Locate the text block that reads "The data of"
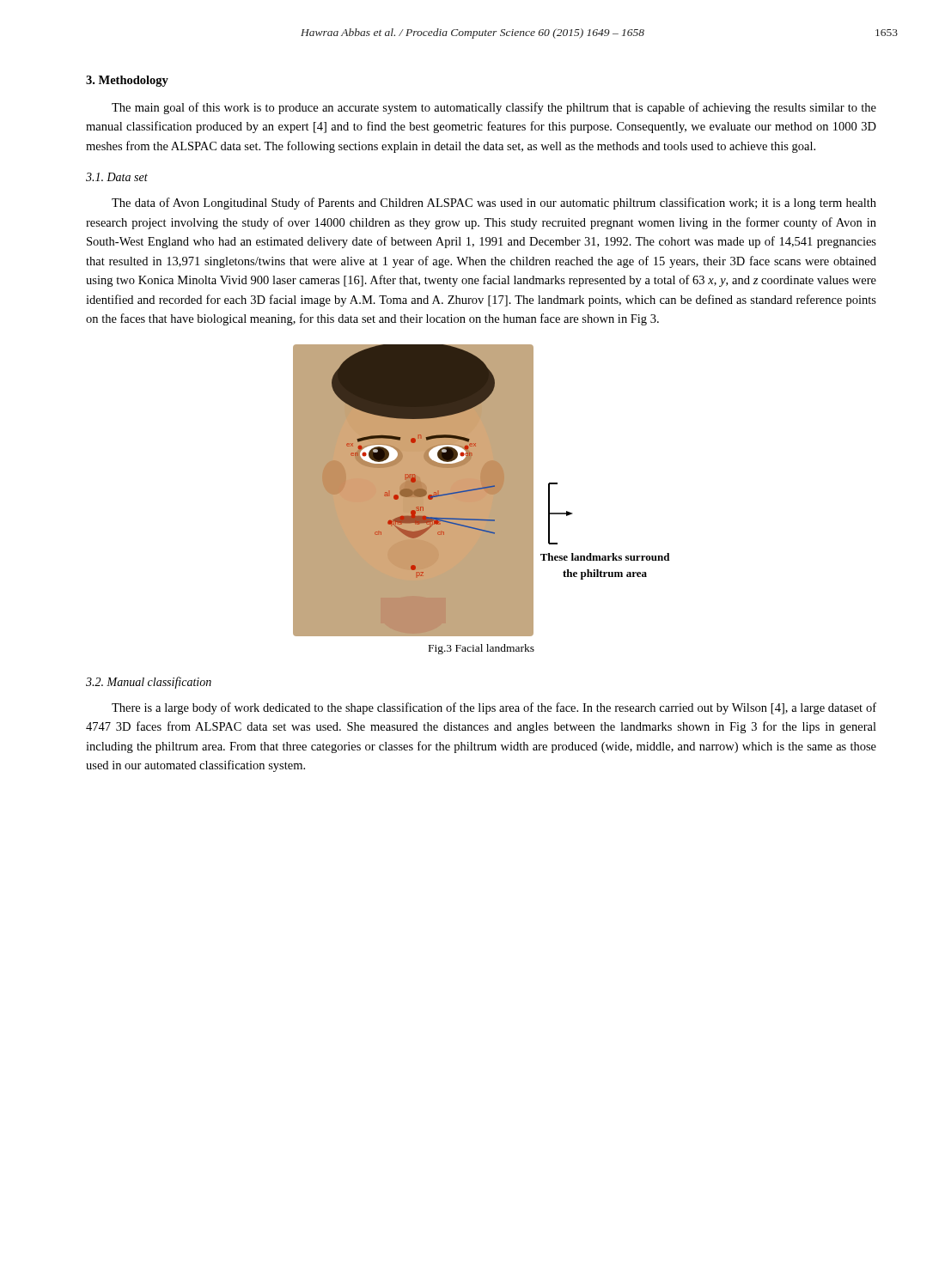The image size is (945, 1288). point(481,261)
